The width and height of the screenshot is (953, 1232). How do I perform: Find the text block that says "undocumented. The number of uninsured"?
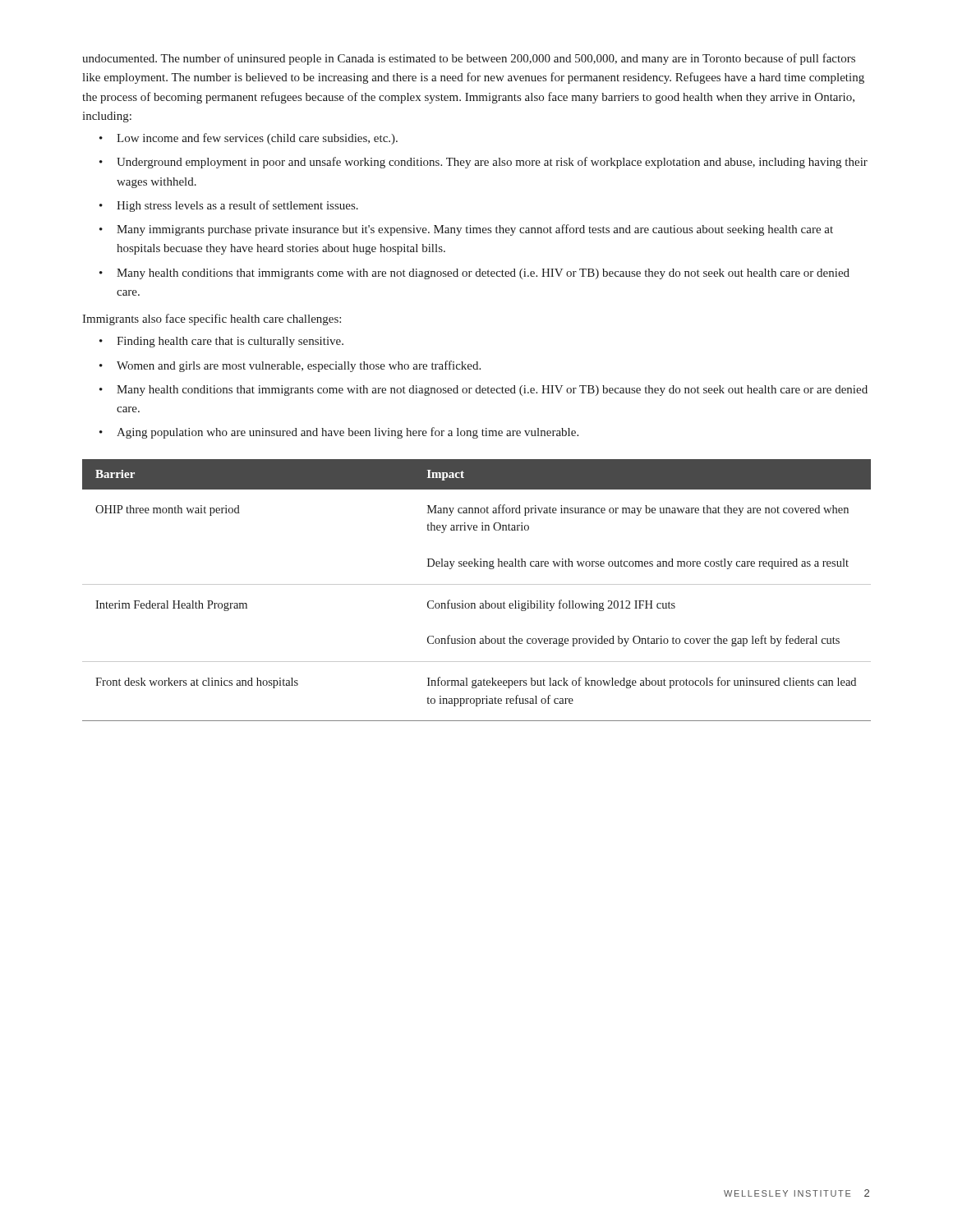coord(473,87)
